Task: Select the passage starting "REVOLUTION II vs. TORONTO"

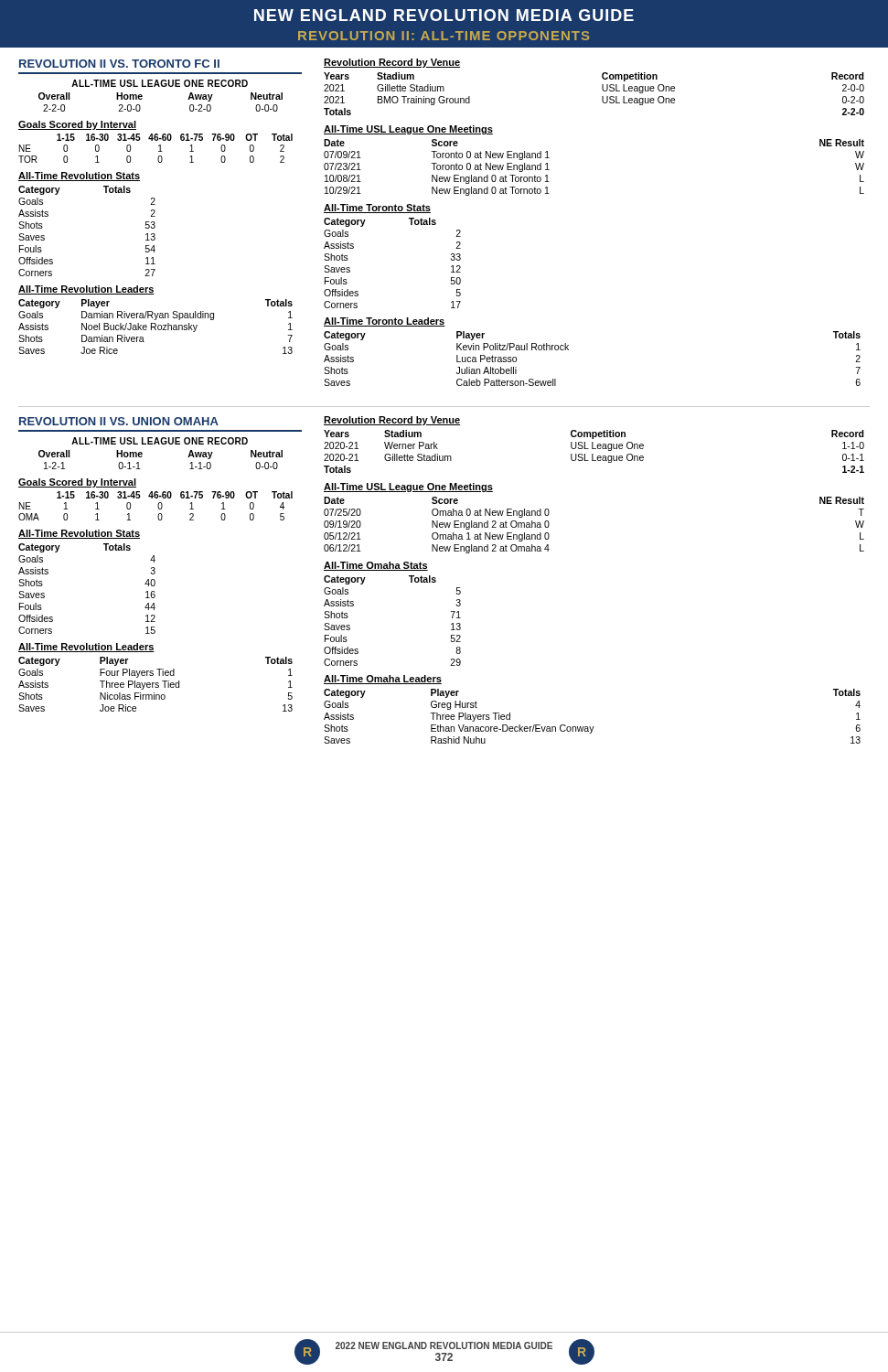Action: point(119,64)
